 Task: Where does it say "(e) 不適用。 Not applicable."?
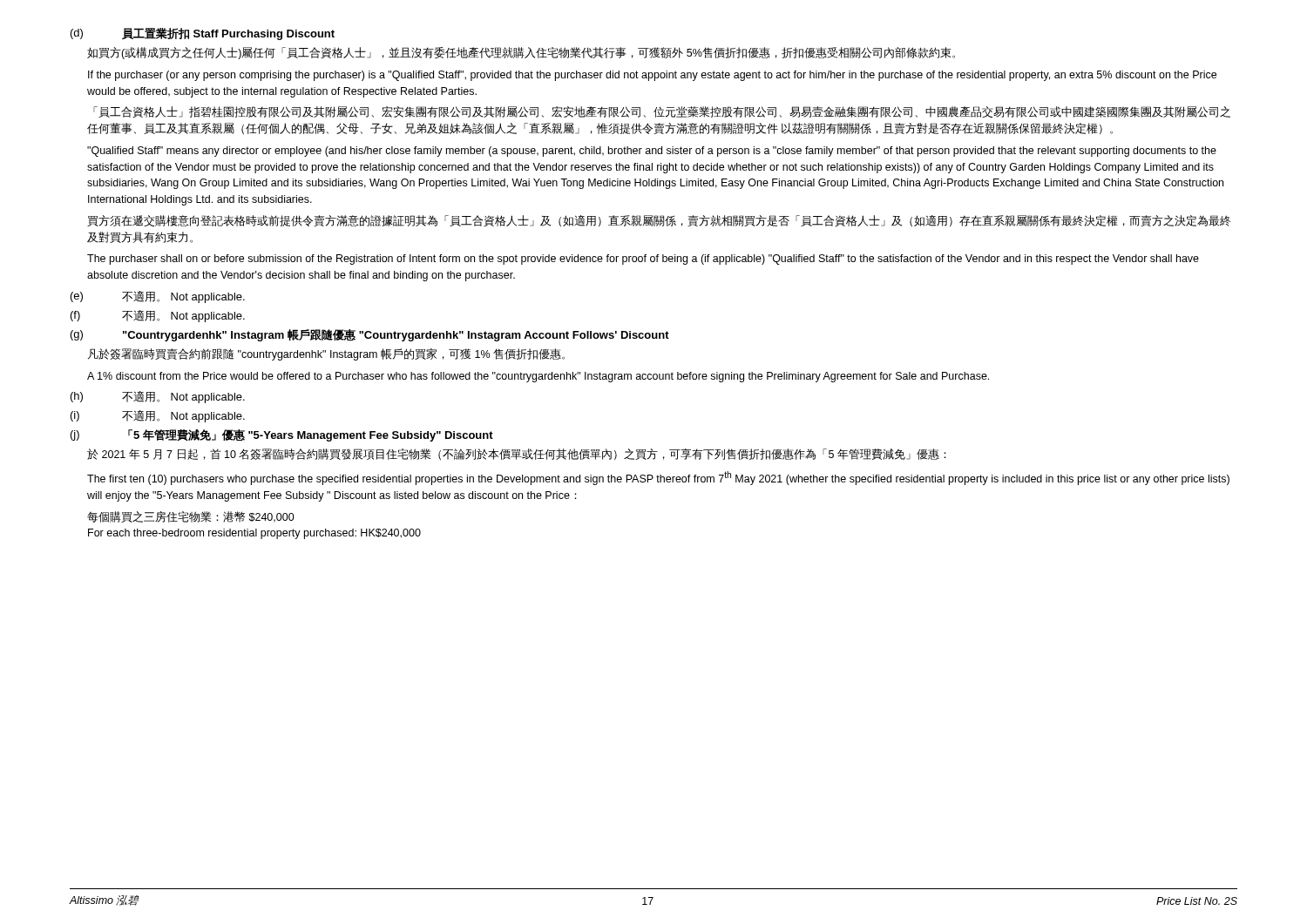pos(158,297)
